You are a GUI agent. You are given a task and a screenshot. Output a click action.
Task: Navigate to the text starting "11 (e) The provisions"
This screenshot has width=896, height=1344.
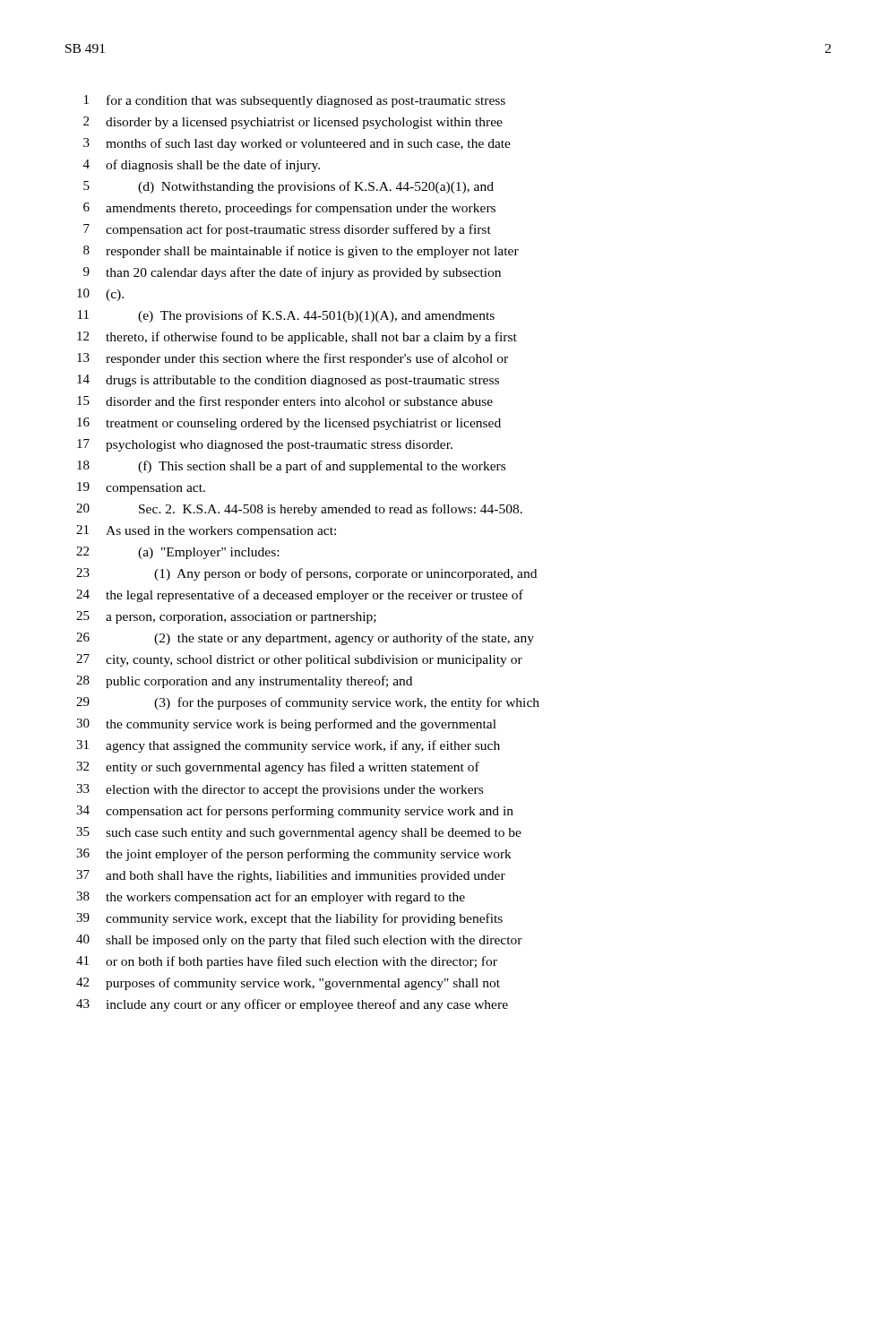pos(448,316)
